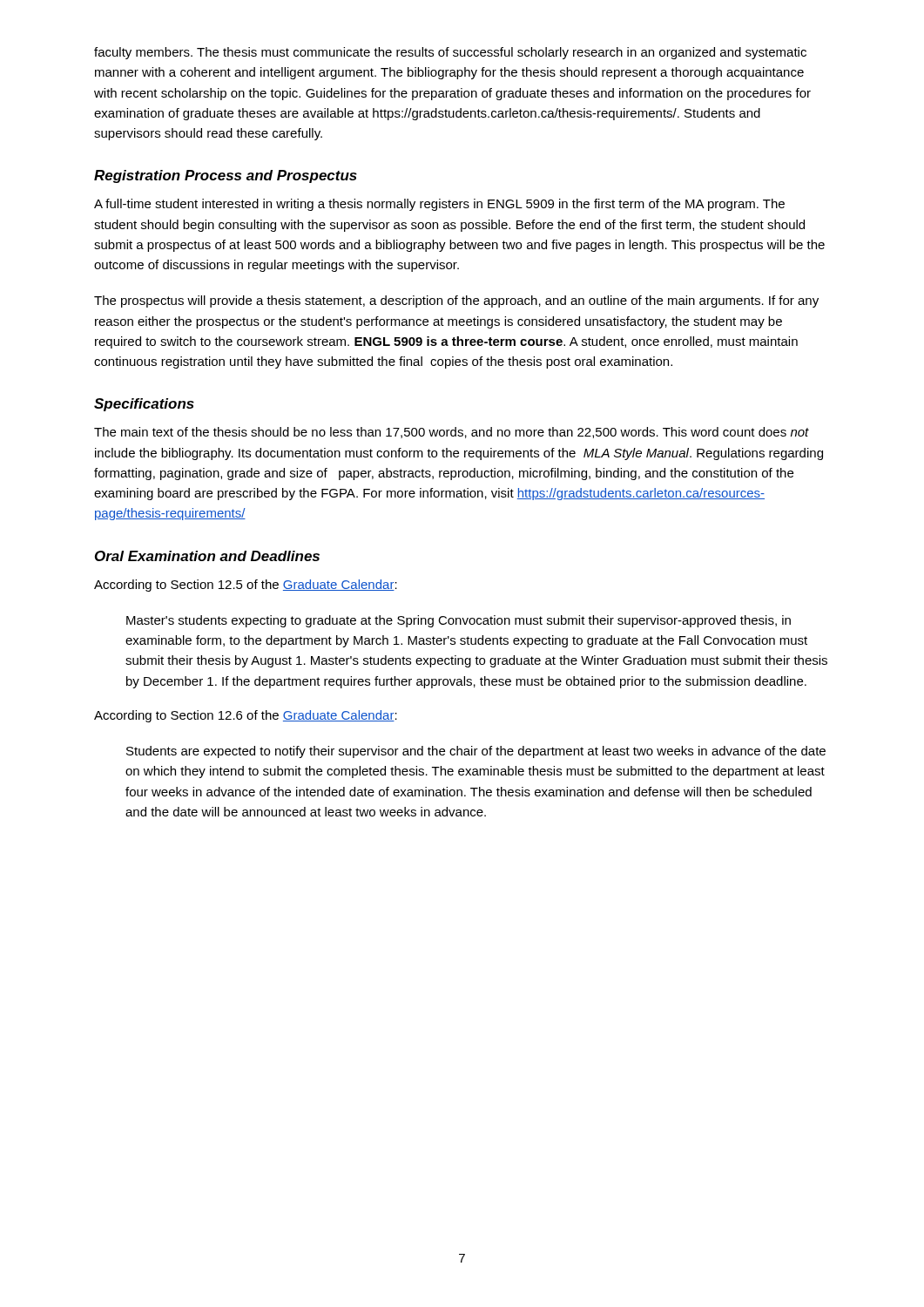
Task: Point to the text block starting "The prospectus will provide"
Action: point(456,331)
